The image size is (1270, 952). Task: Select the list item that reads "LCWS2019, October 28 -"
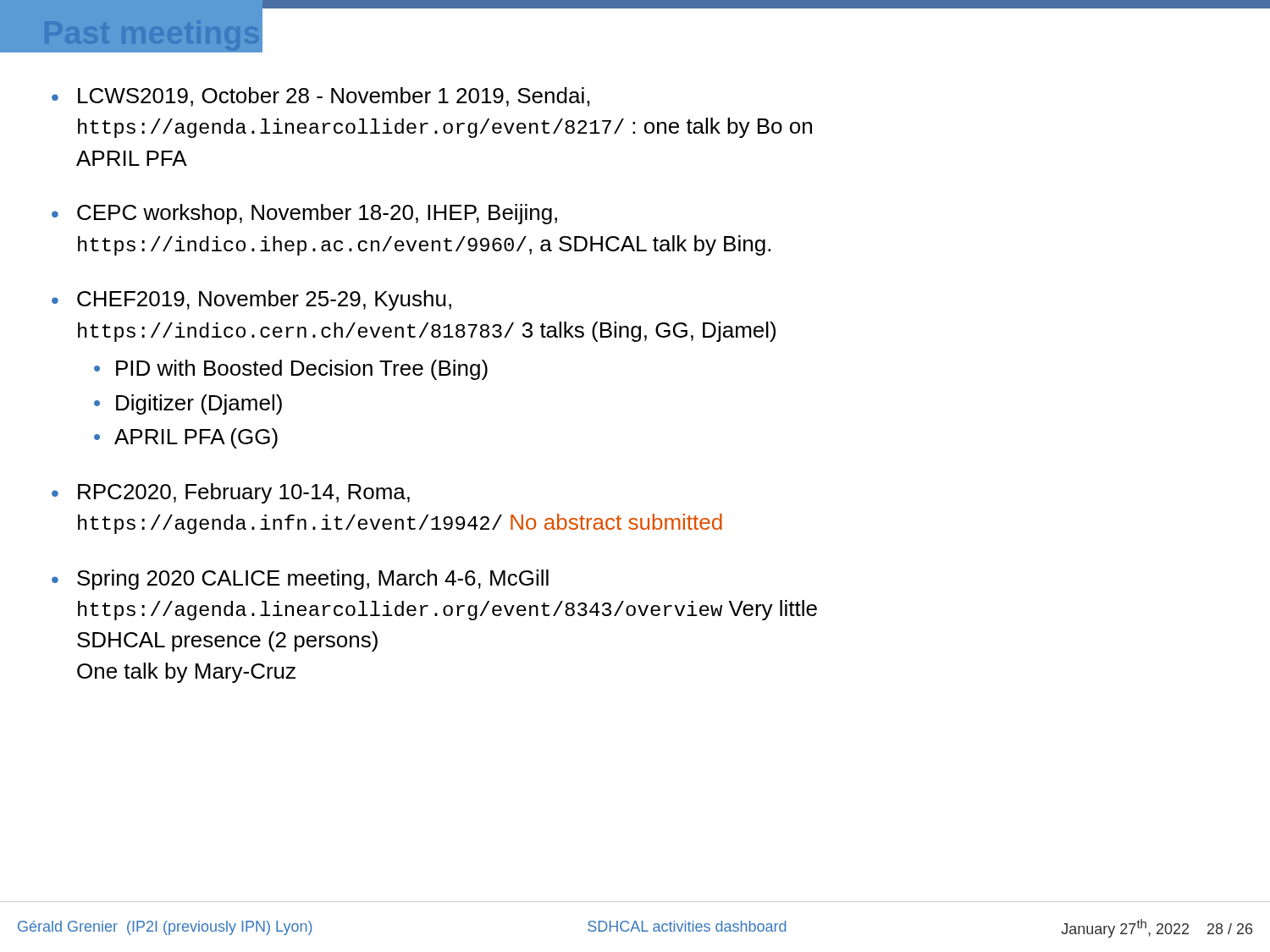(x=445, y=127)
